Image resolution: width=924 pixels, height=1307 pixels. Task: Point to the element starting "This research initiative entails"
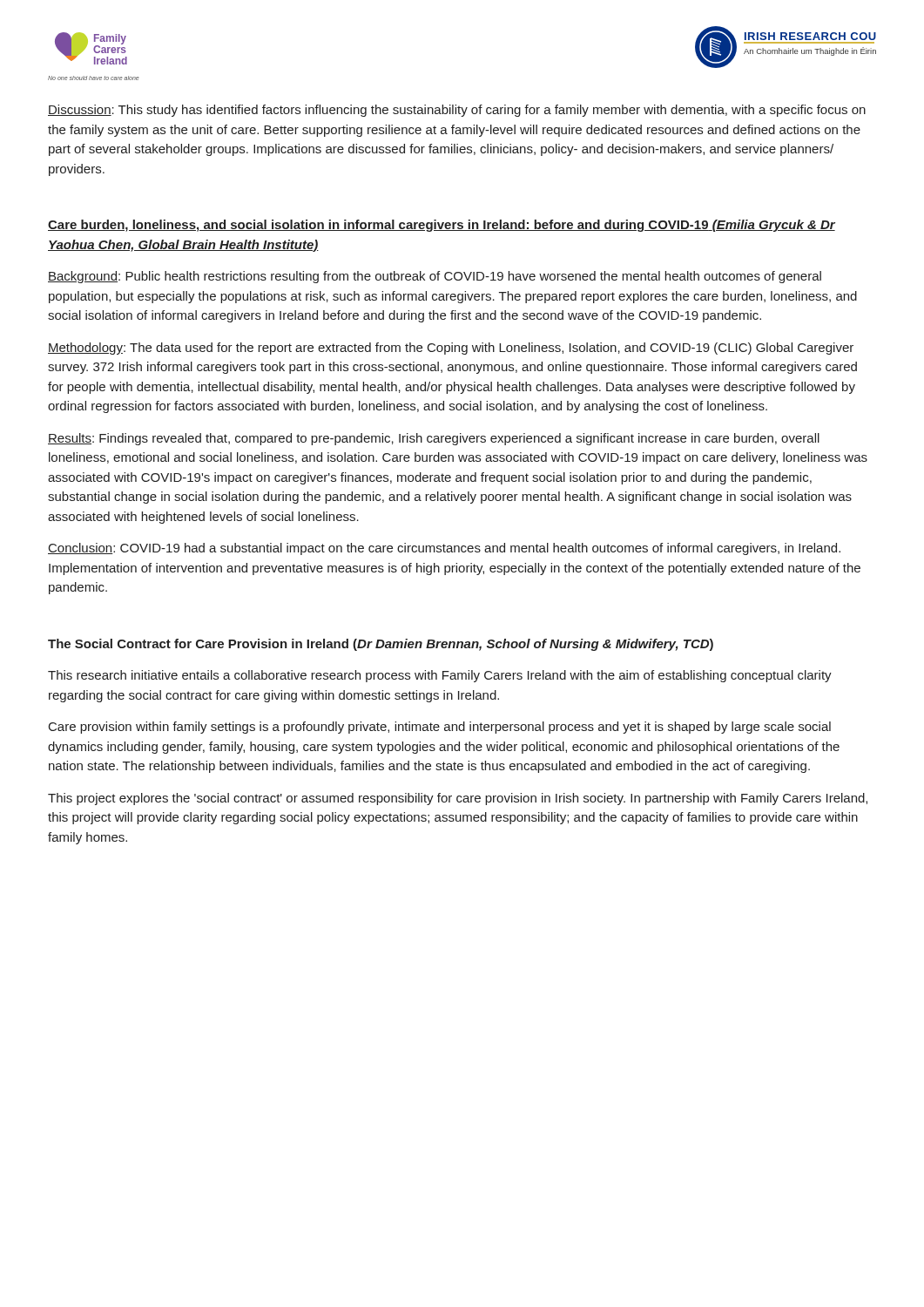[462, 685]
